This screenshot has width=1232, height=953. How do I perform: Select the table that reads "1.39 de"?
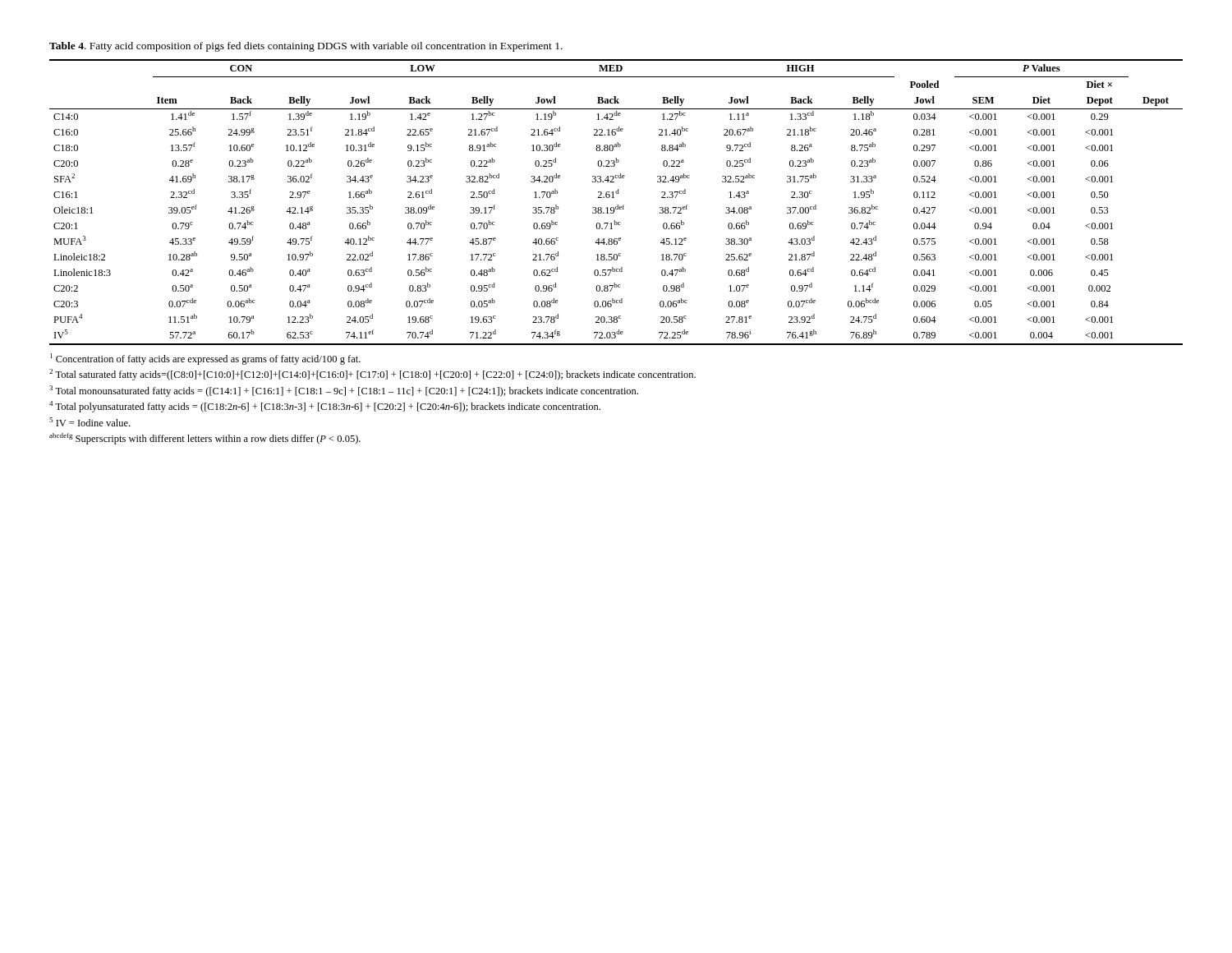[616, 202]
